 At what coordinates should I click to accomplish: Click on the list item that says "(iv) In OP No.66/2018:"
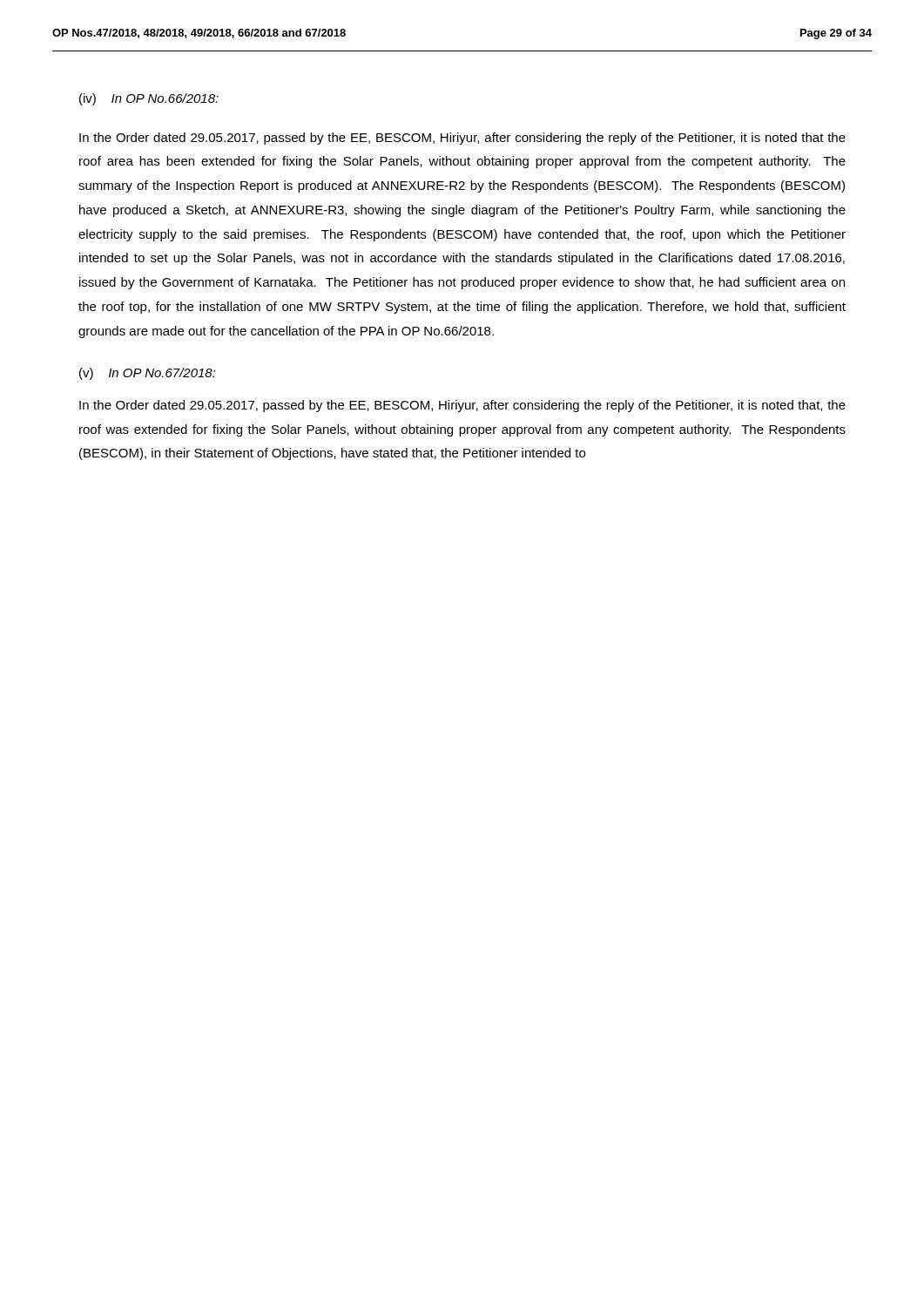coord(149,98)
